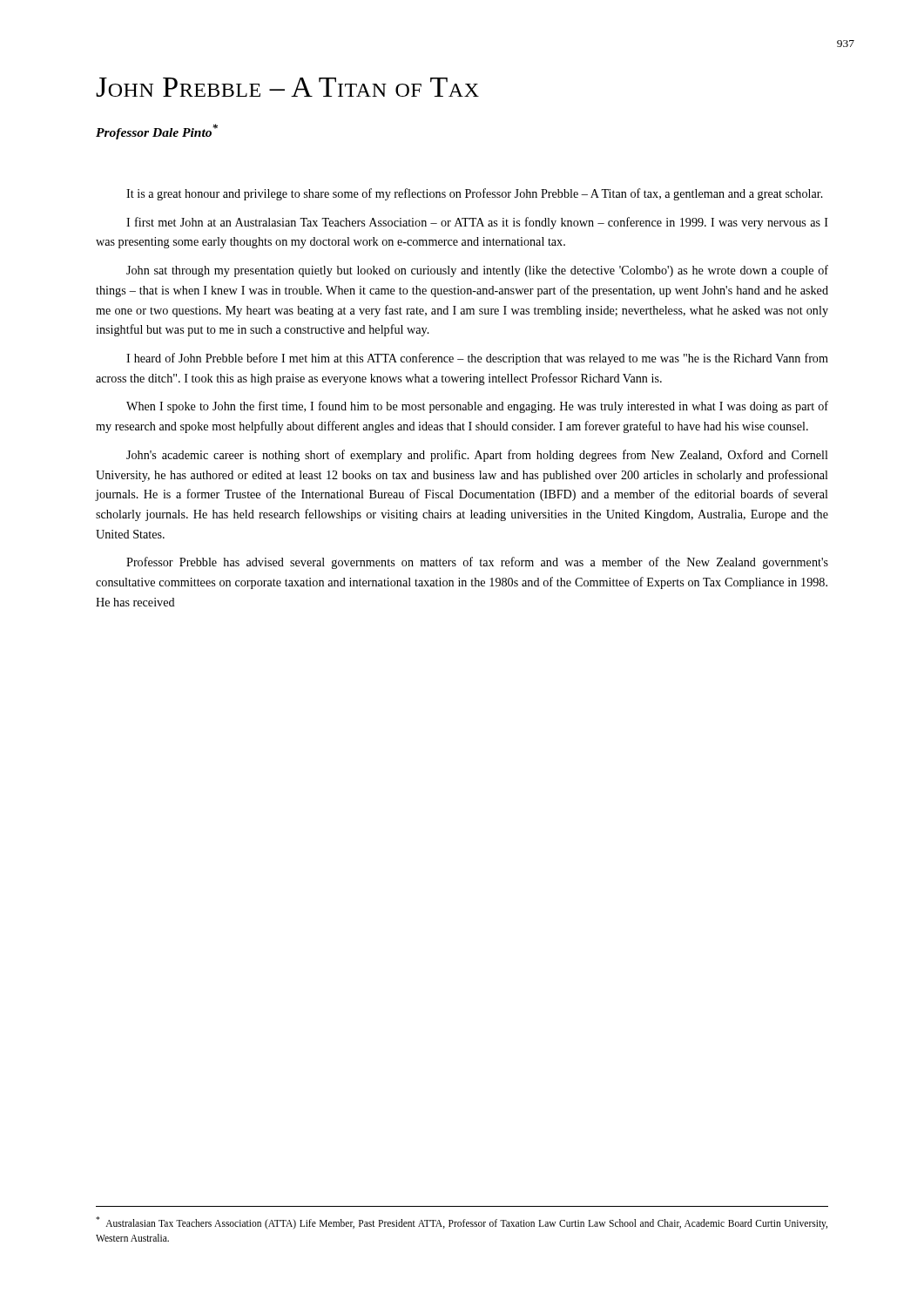This screenshot has width=924, height=1307.
Task: Navigate to the element starting "I heard of John Prebble"
Action: click(x=462, y=368)
